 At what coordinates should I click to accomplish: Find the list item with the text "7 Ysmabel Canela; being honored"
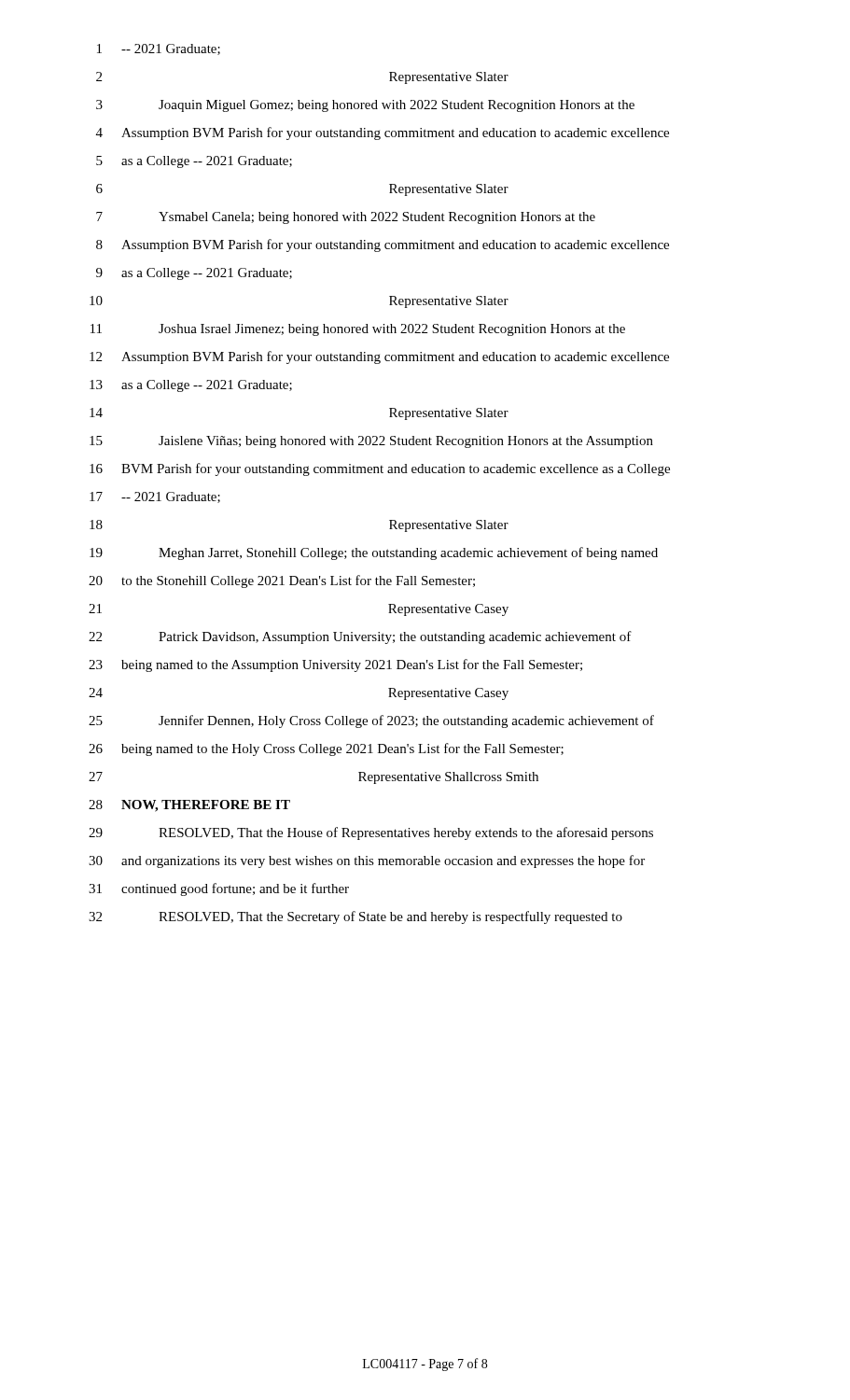425,217
